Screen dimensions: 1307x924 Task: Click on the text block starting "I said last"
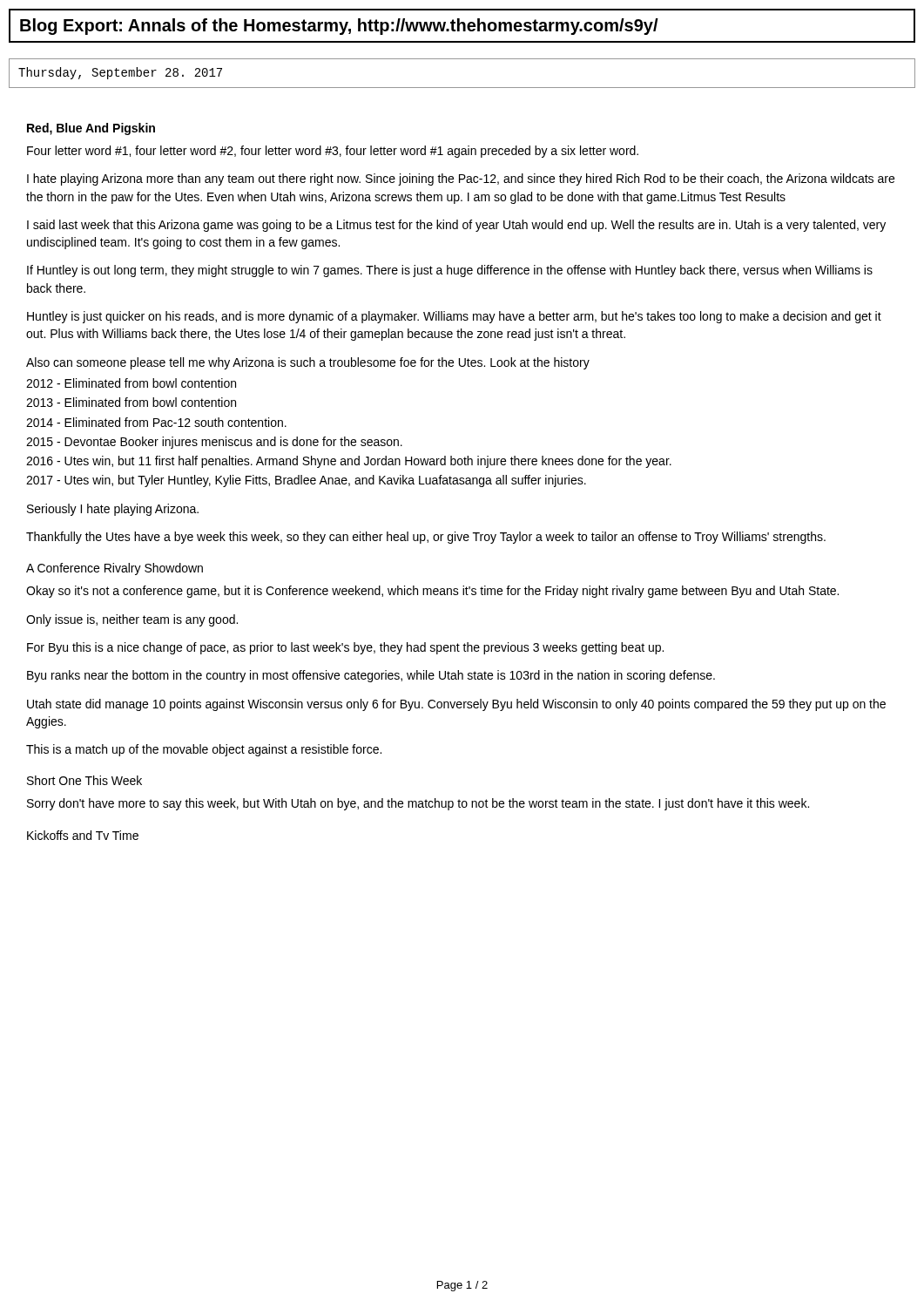tap(456, 234)
